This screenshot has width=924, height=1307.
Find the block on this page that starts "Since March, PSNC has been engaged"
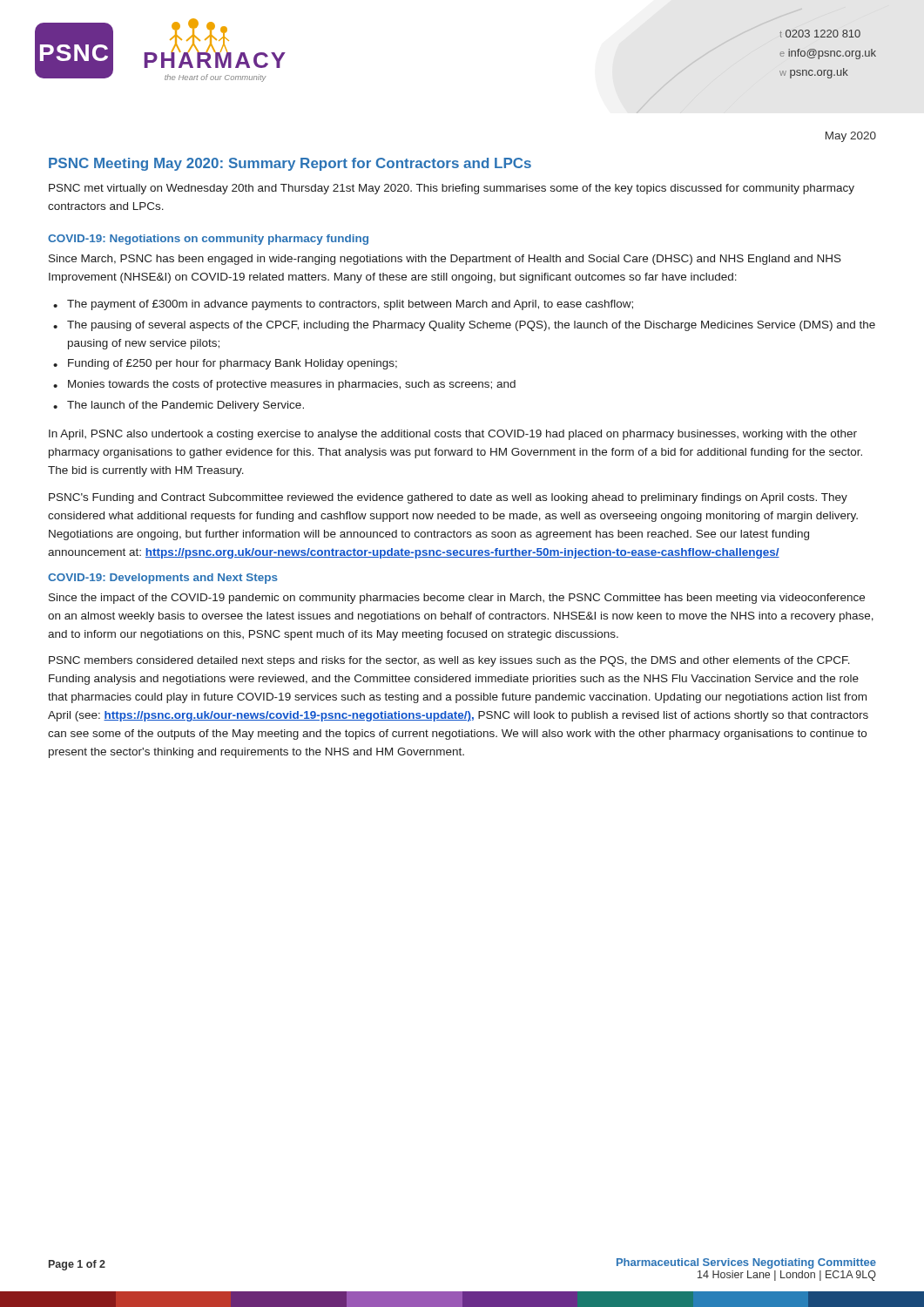coord(445,267)
